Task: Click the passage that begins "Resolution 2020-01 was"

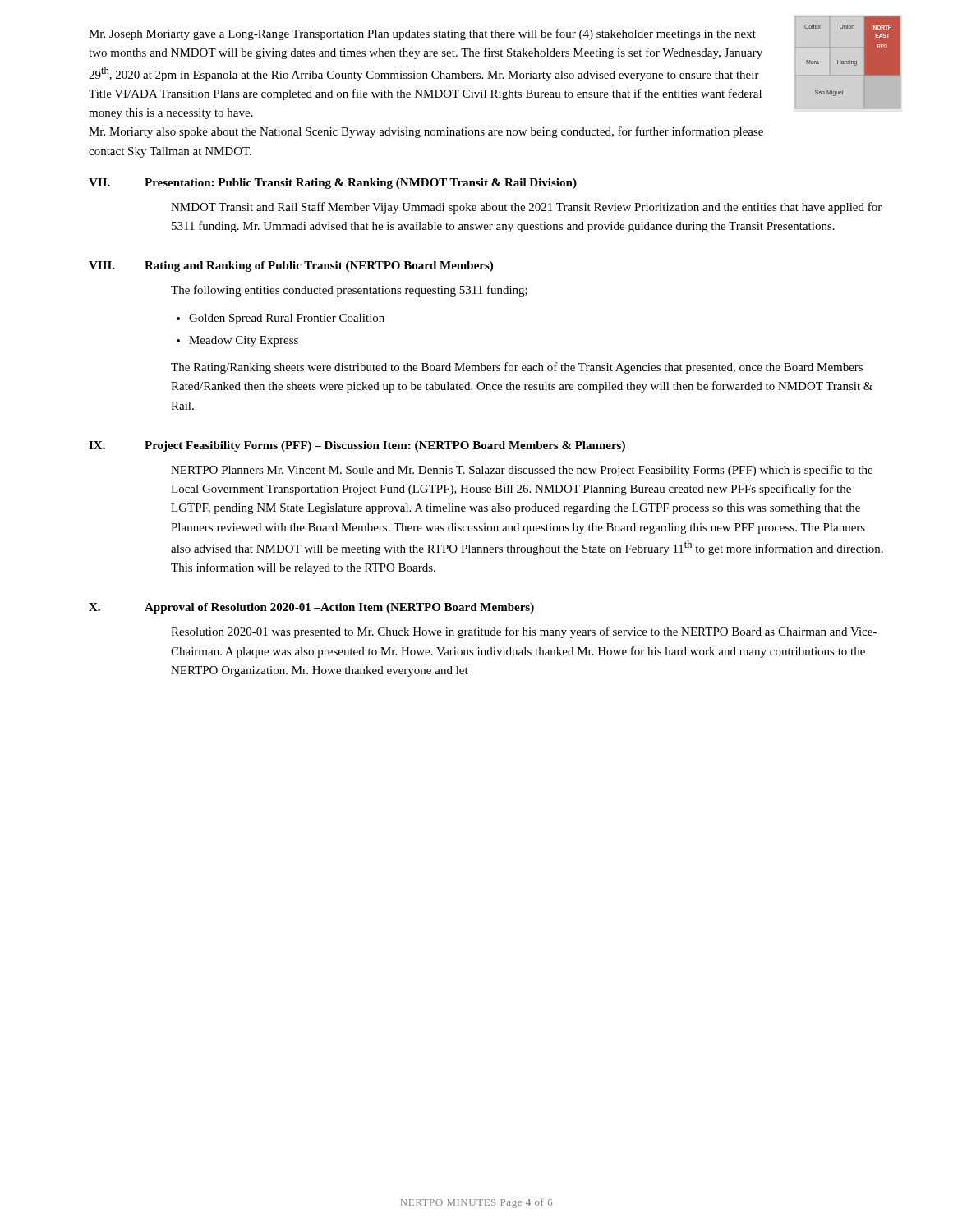Action: [529, 651]
